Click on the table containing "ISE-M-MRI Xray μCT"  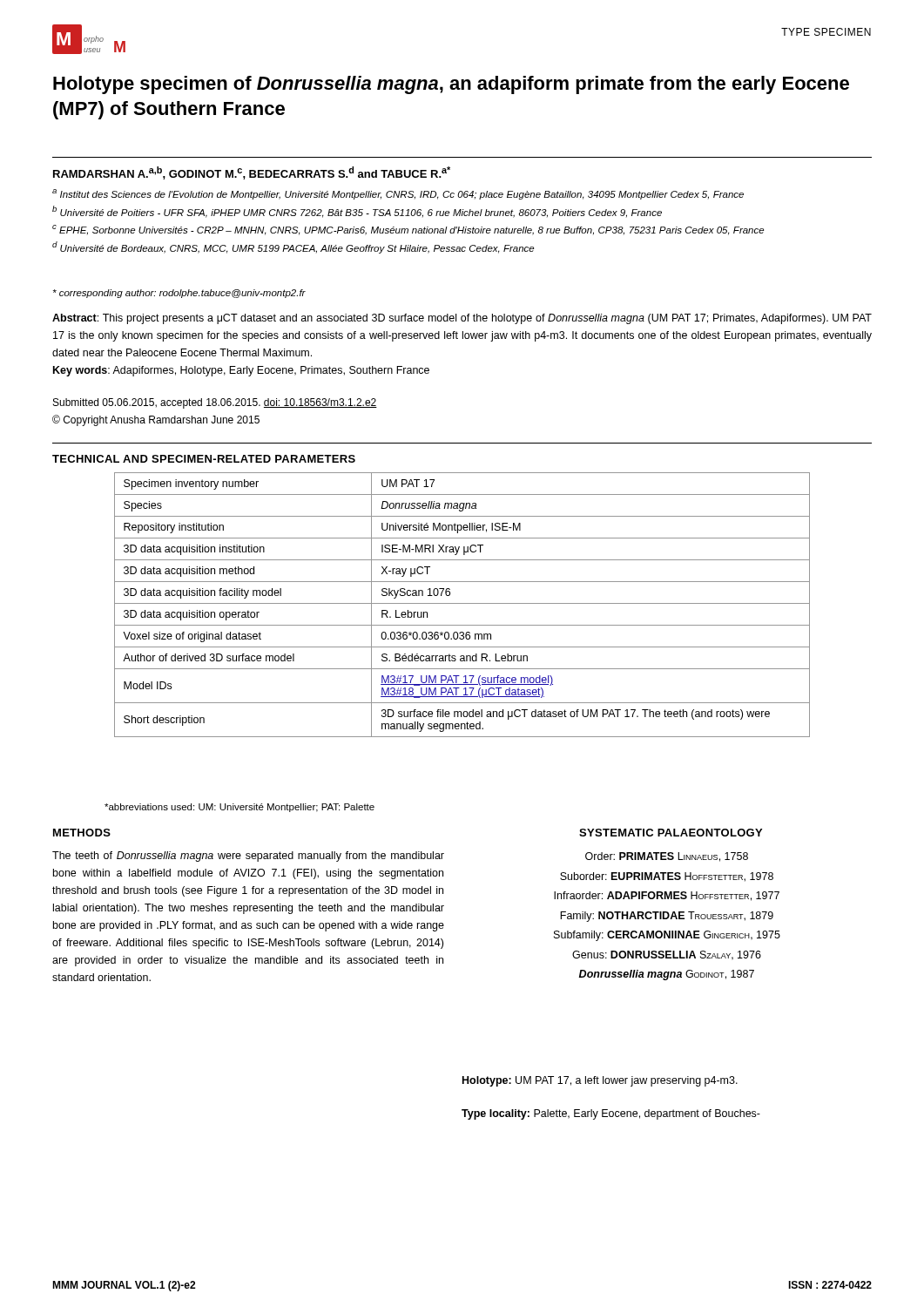pos(462,605)
